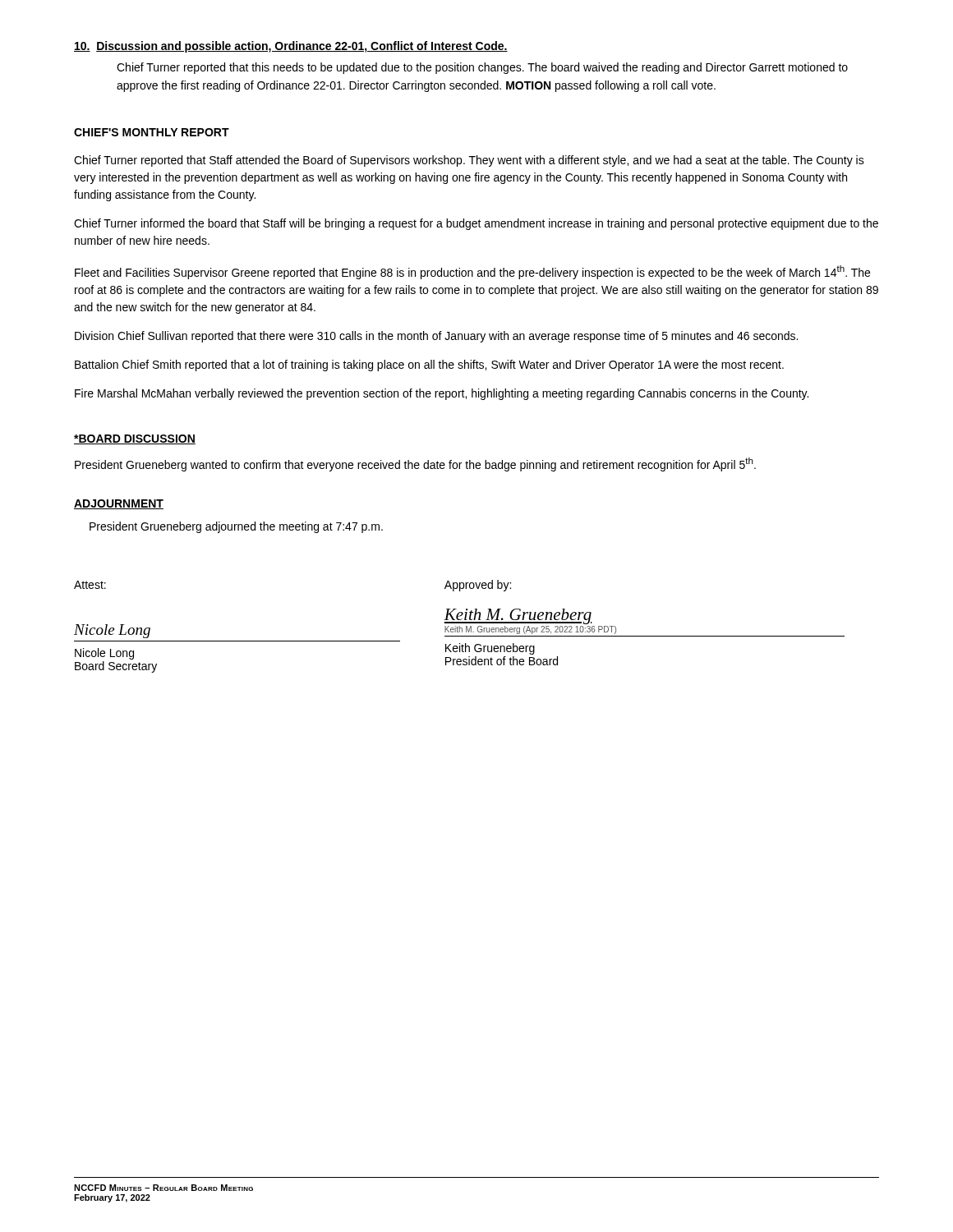Point to the block beginning "Fire Marshal McMahan verbally reviewed"
953x1232 pixels.
point(442,393)
